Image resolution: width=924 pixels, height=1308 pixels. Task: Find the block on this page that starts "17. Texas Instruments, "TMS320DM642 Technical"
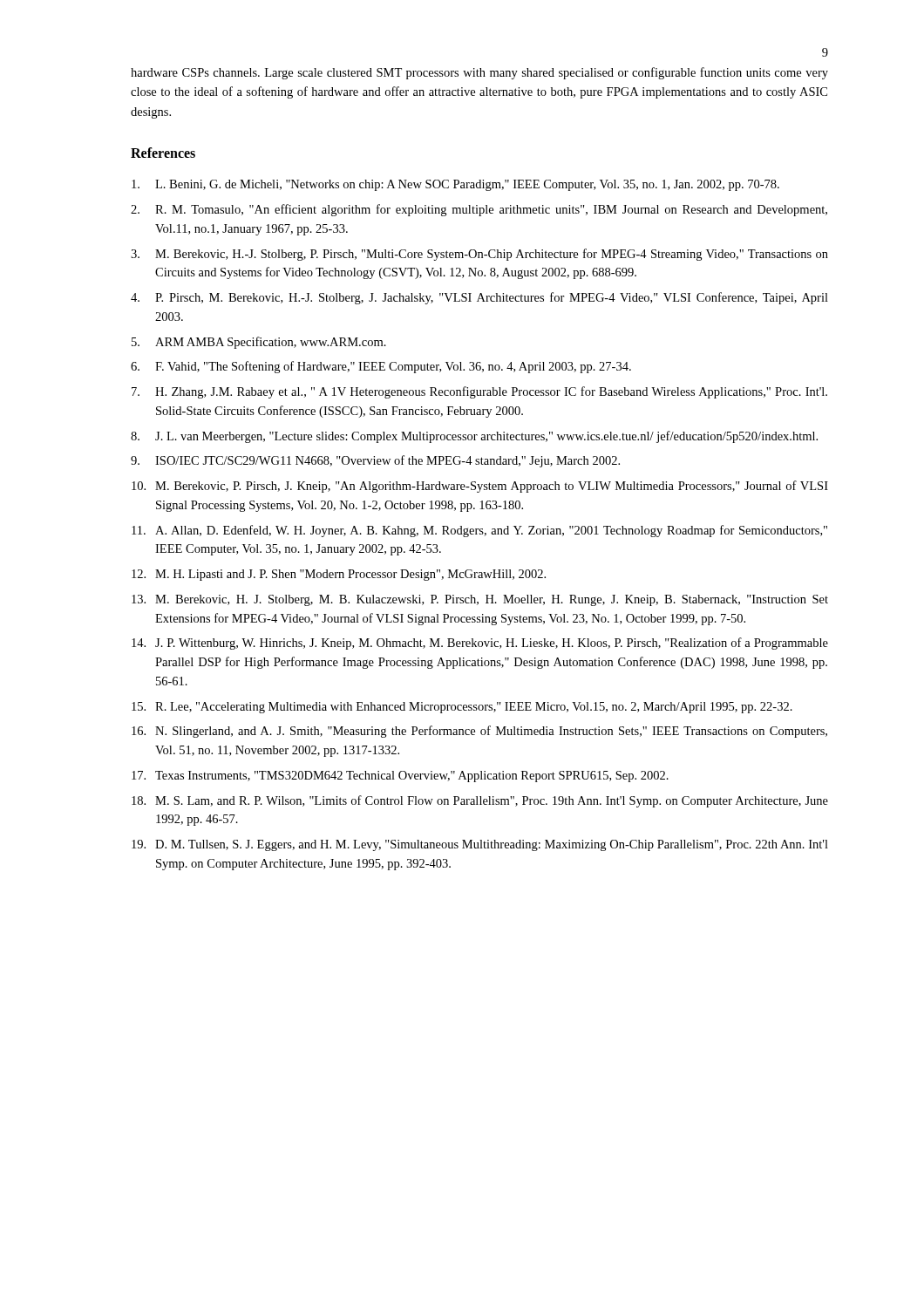click(x=479, y=776)
